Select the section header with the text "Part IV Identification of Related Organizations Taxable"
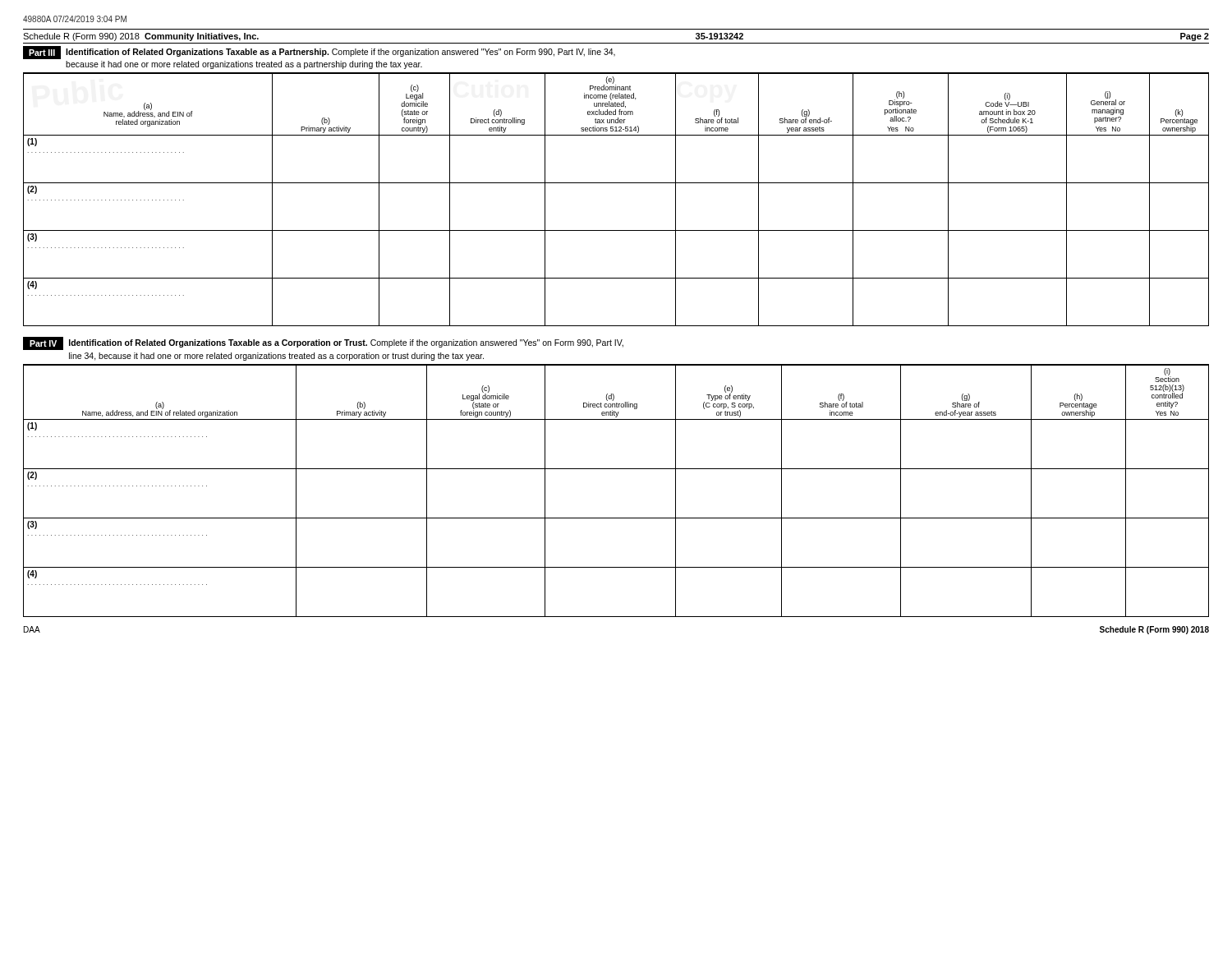1232x967 pixels. pos(323,350)
